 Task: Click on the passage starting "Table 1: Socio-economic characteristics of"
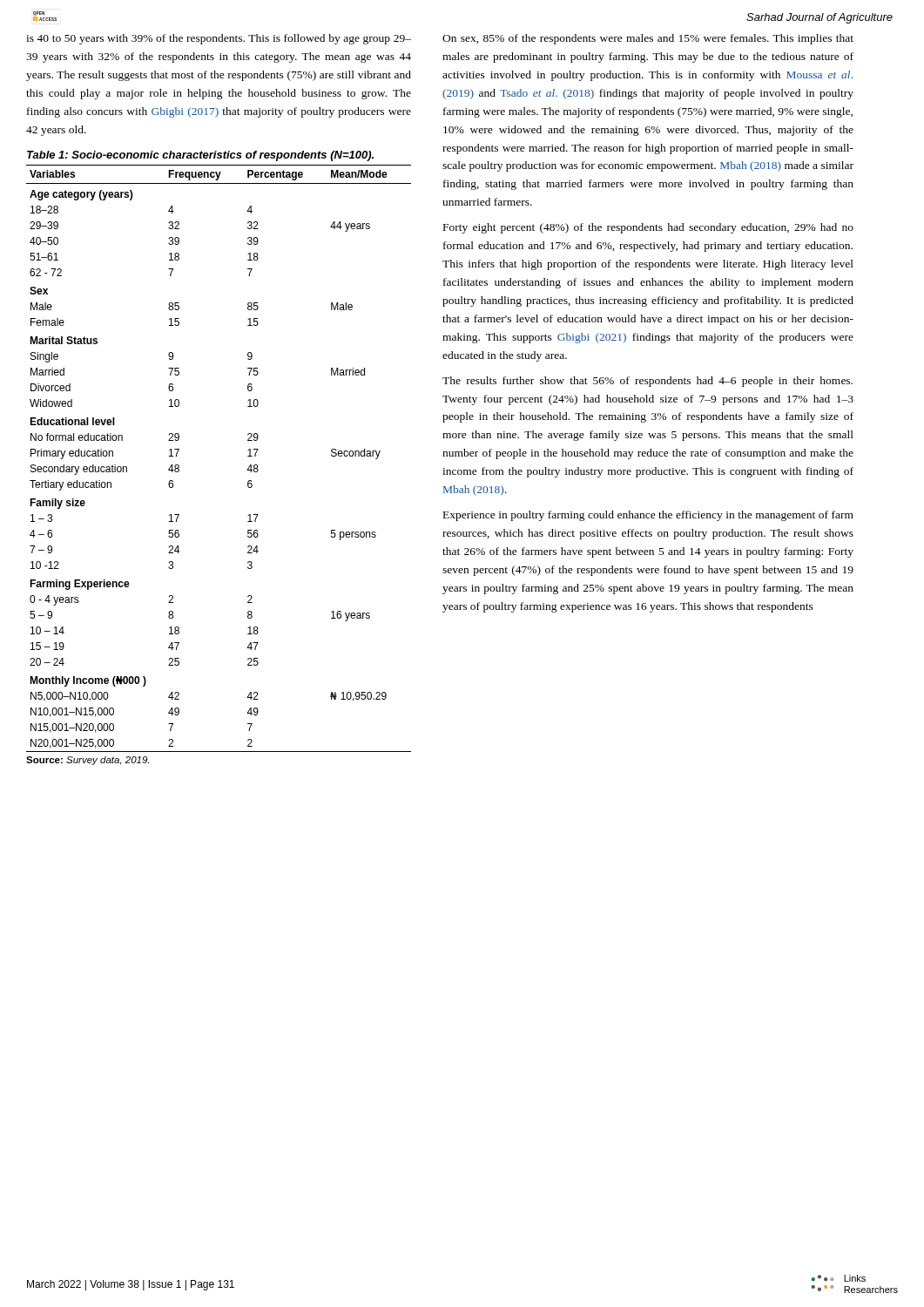[200, 154]
